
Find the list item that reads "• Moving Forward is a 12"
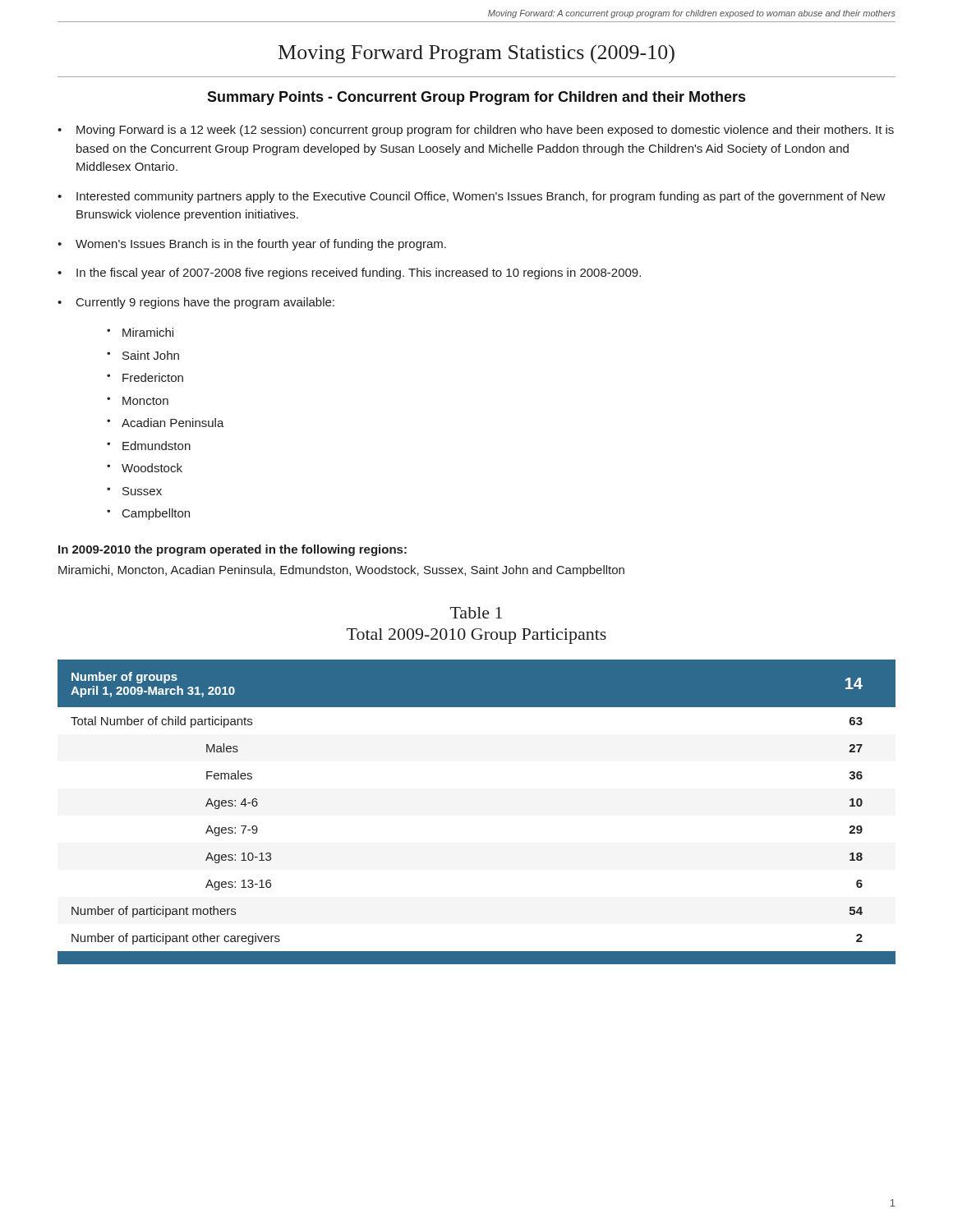[476, 148]
